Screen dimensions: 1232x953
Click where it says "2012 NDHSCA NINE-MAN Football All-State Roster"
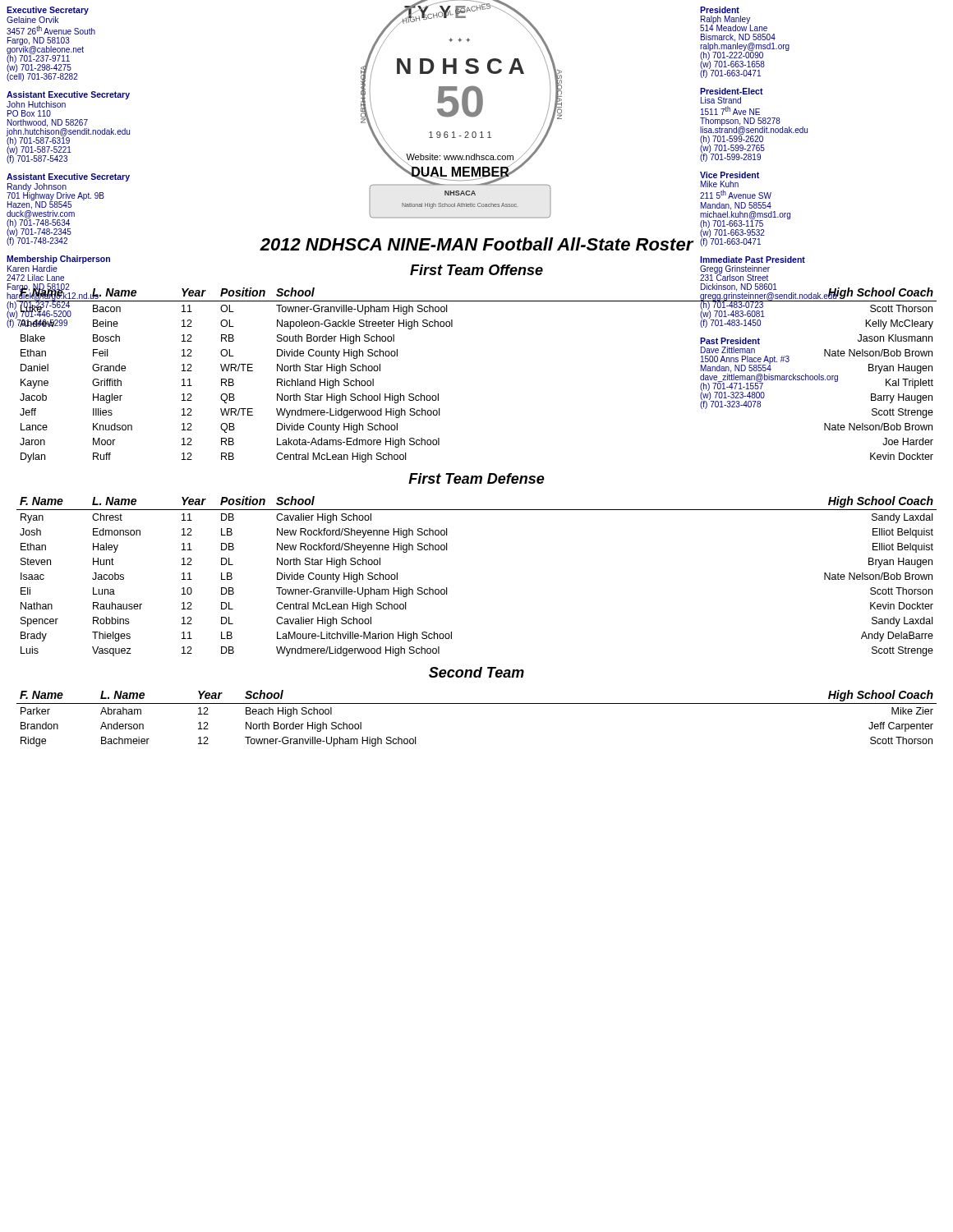point(476,245)
